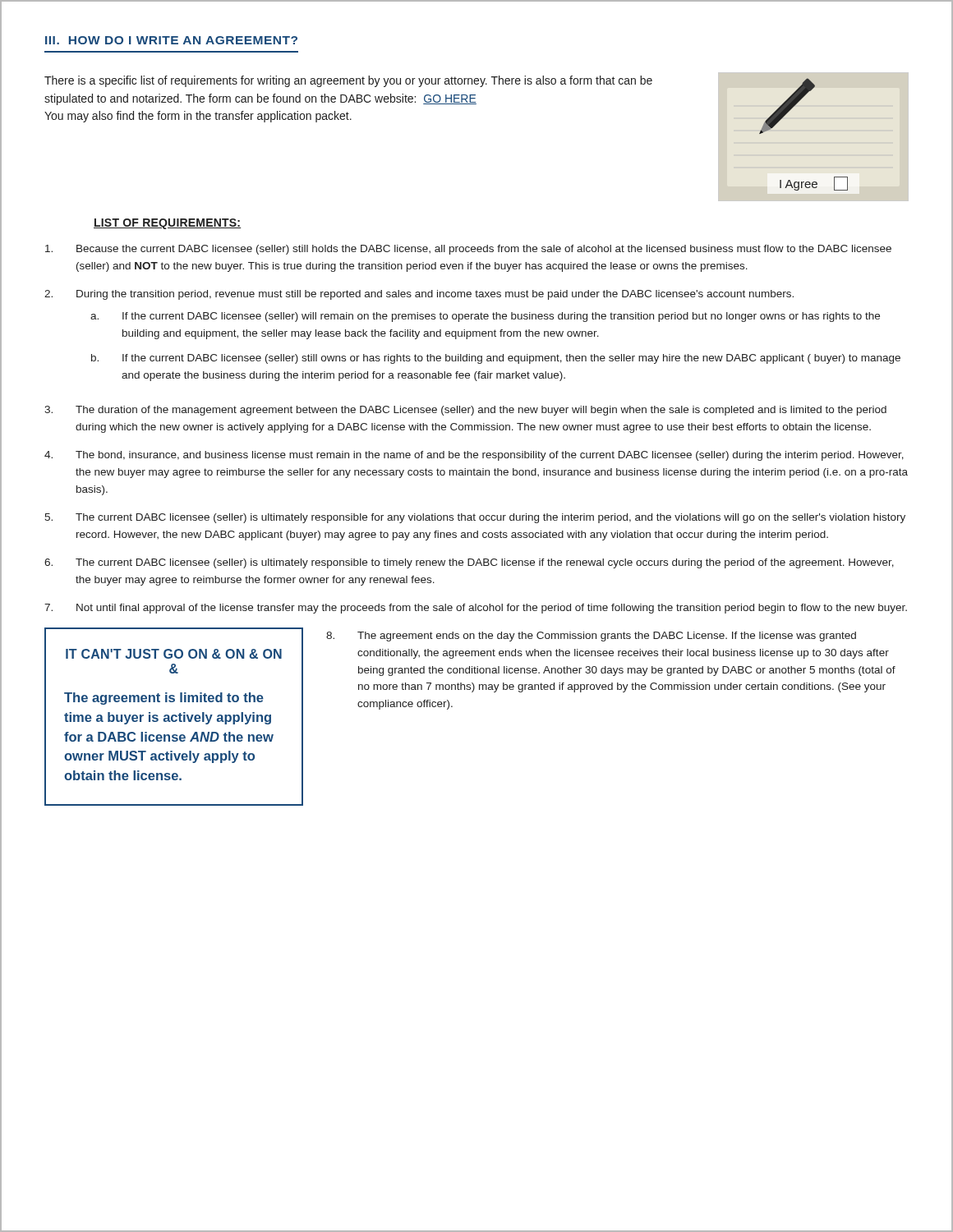Click on the list item that says "7. Not until final approval of the license"

tap(476, 608)
